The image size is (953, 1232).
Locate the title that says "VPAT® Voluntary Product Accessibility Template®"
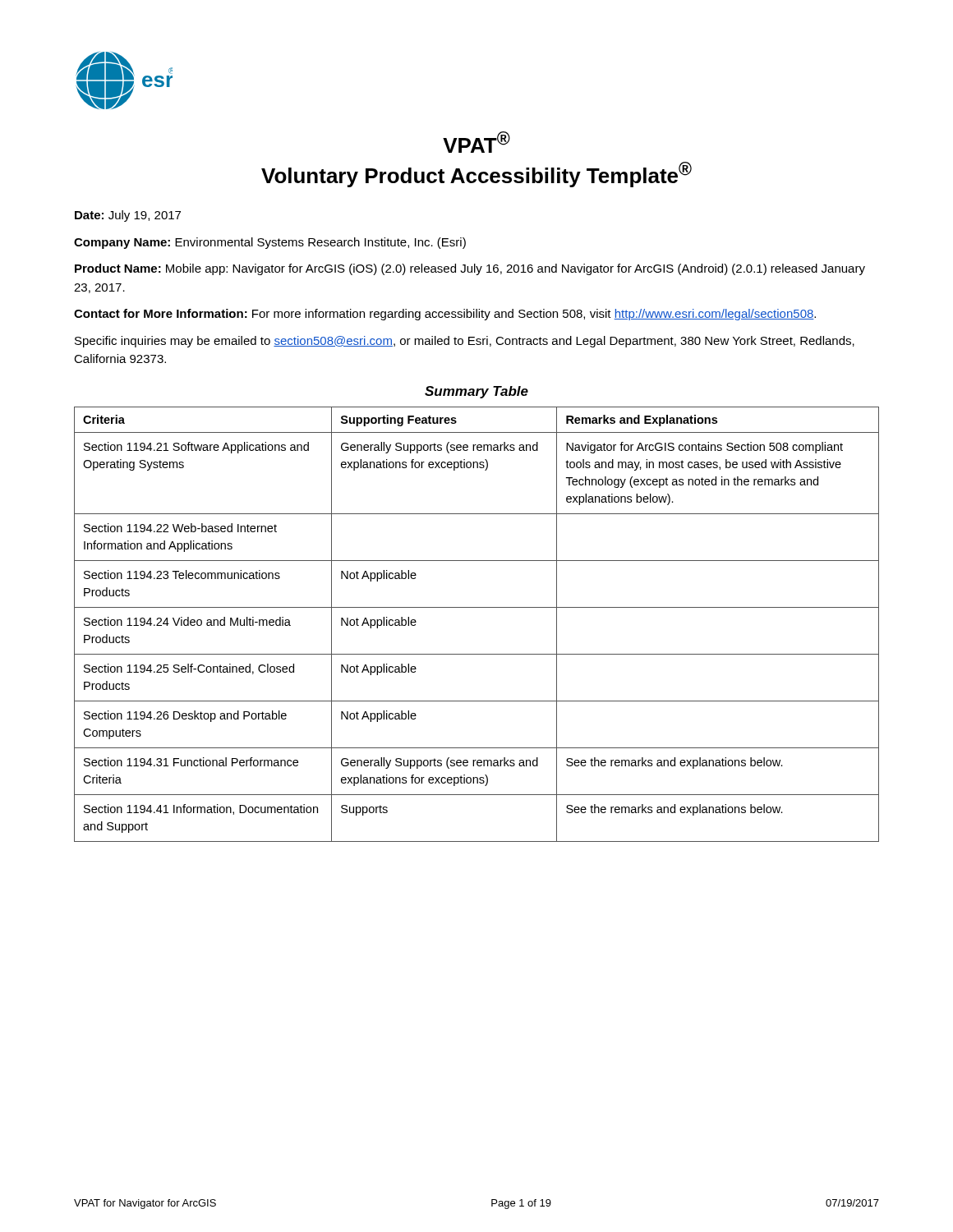[476, 158]
